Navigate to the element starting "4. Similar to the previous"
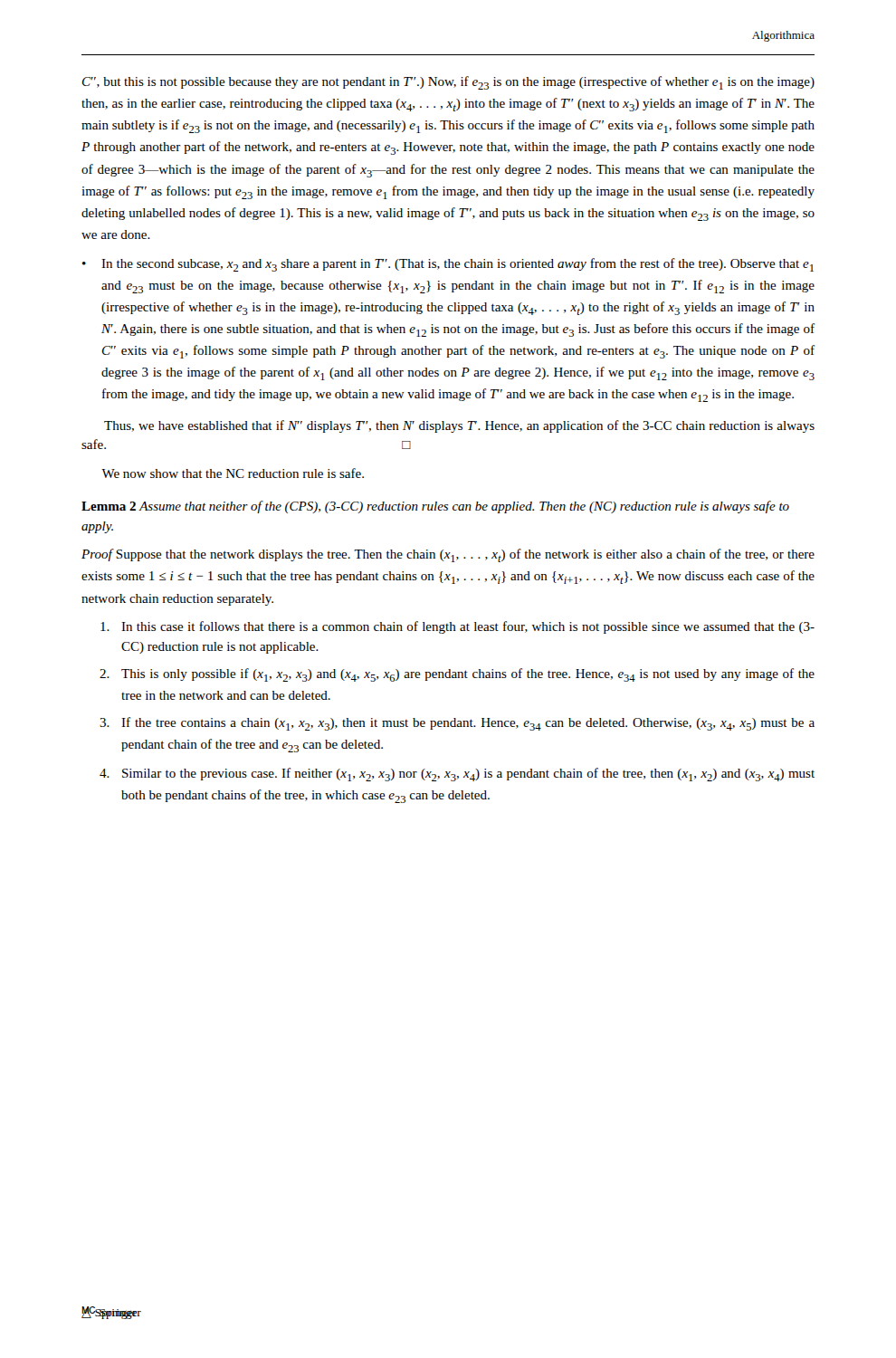The height and width of the screenshot is (1358, 896). click(457, 786)
